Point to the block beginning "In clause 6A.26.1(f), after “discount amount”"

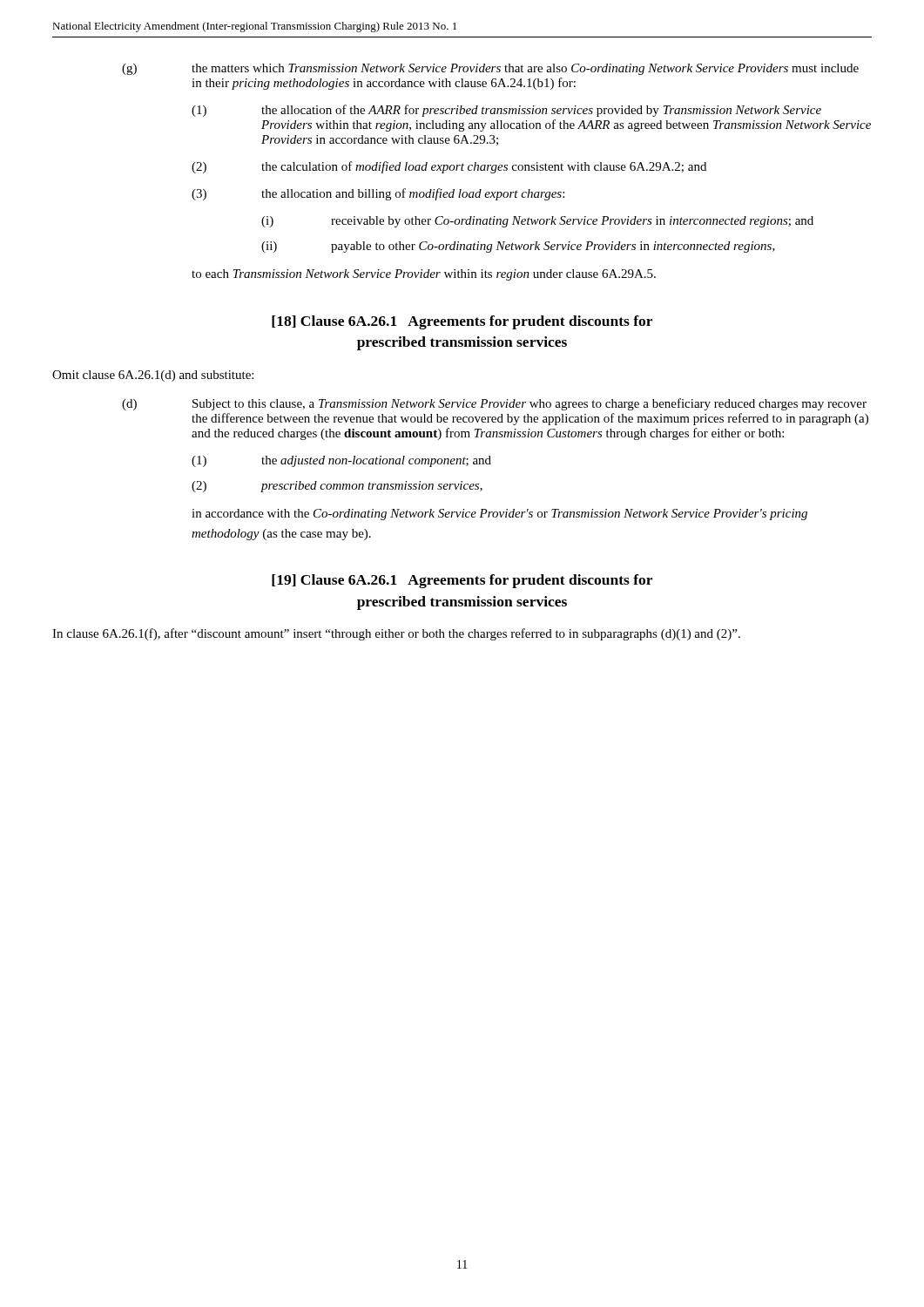397,633
